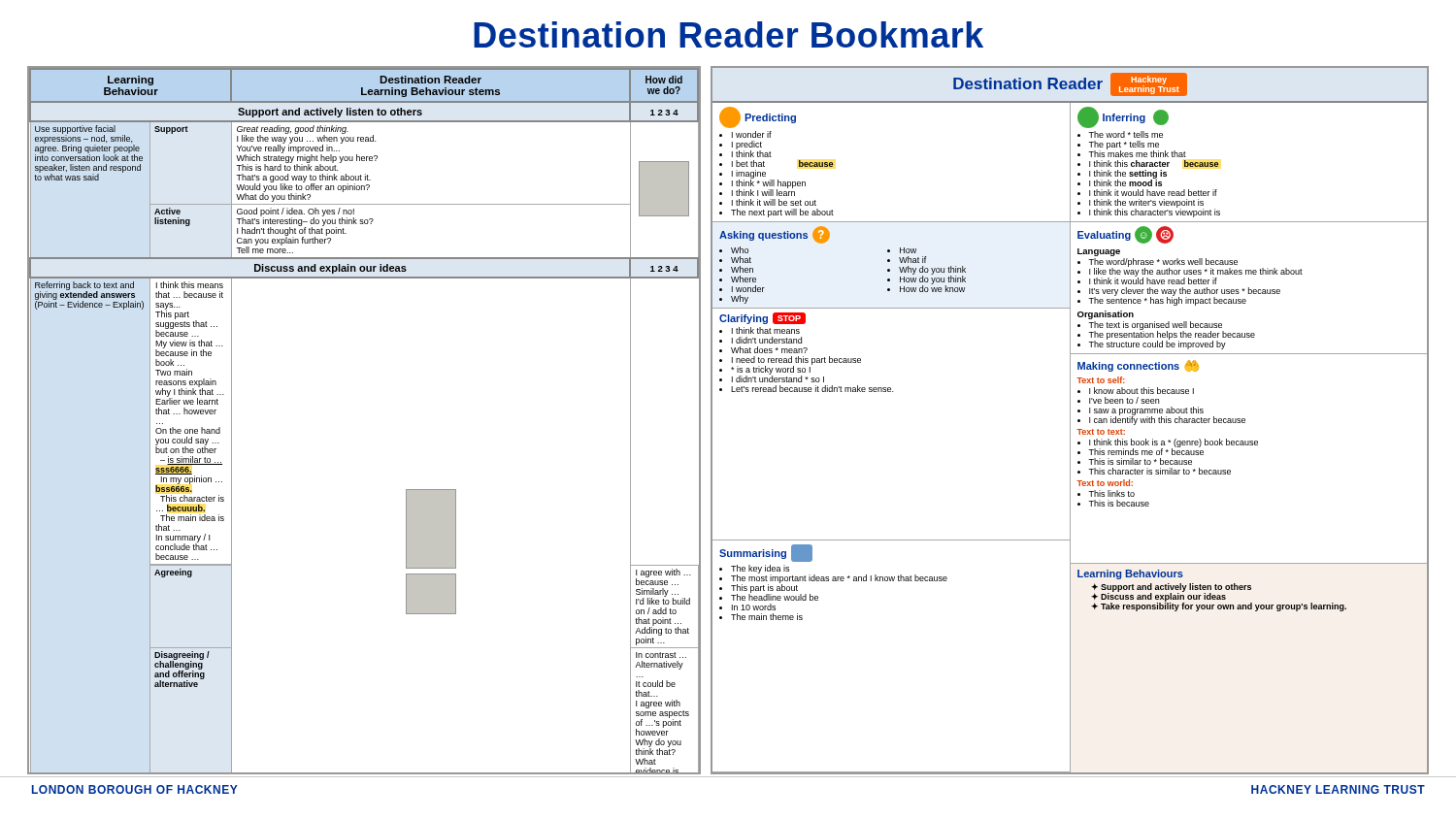Locate the title
1456x819 pixels.
[728, 35]
